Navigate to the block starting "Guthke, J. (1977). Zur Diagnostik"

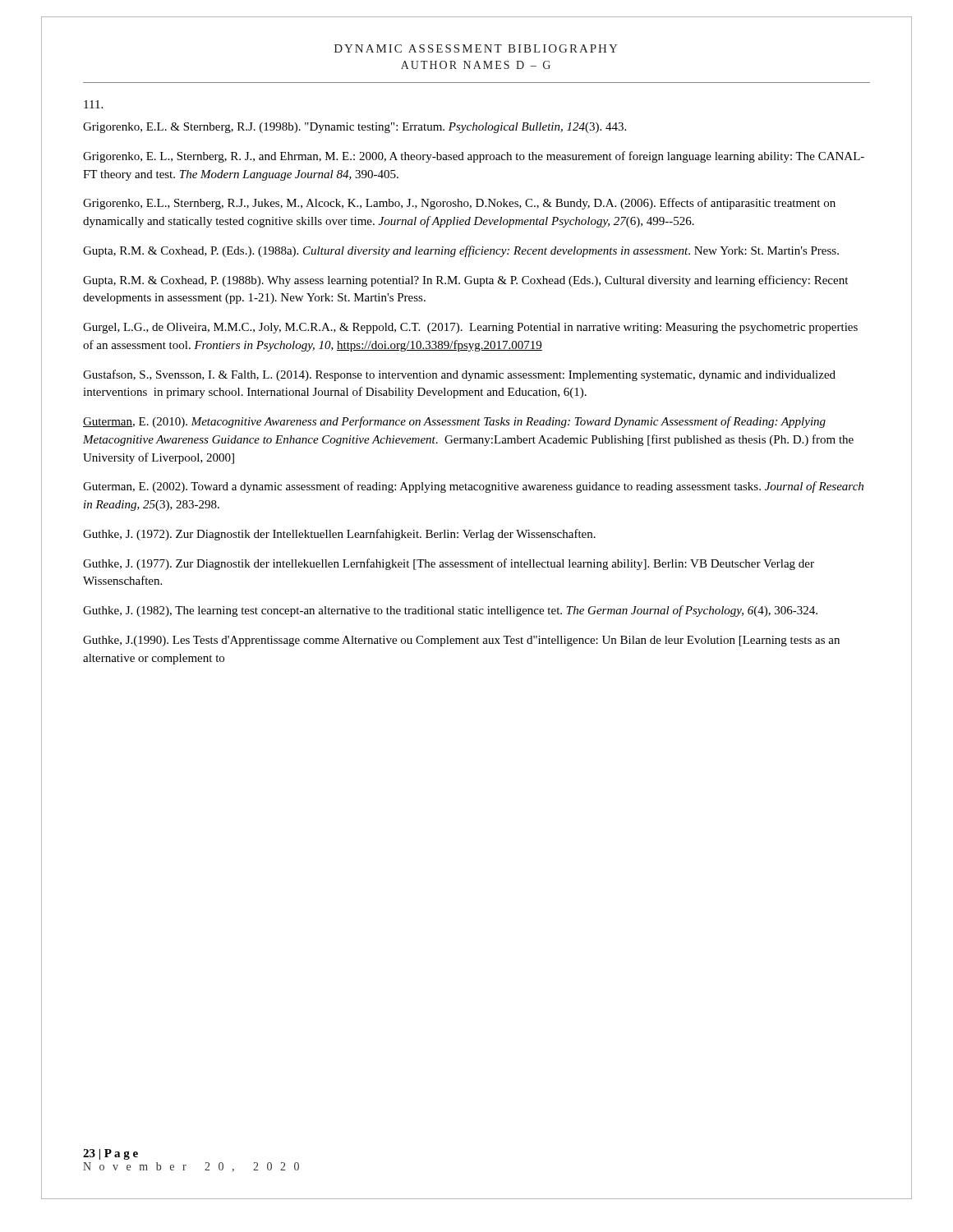point(449,572)
